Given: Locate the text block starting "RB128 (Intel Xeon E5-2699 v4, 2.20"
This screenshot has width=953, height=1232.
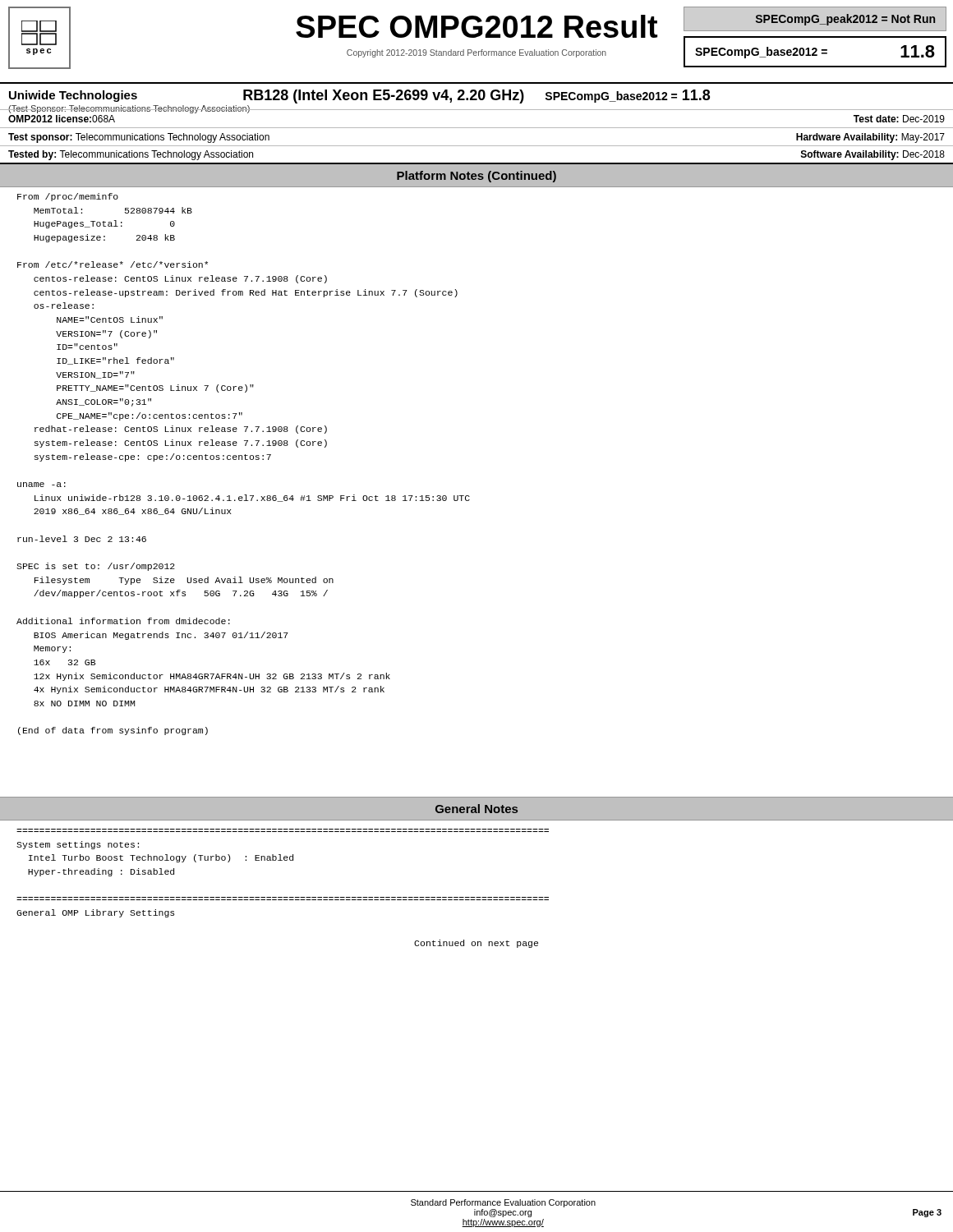Looking at the screenshot, I should (x=476, y=95).
